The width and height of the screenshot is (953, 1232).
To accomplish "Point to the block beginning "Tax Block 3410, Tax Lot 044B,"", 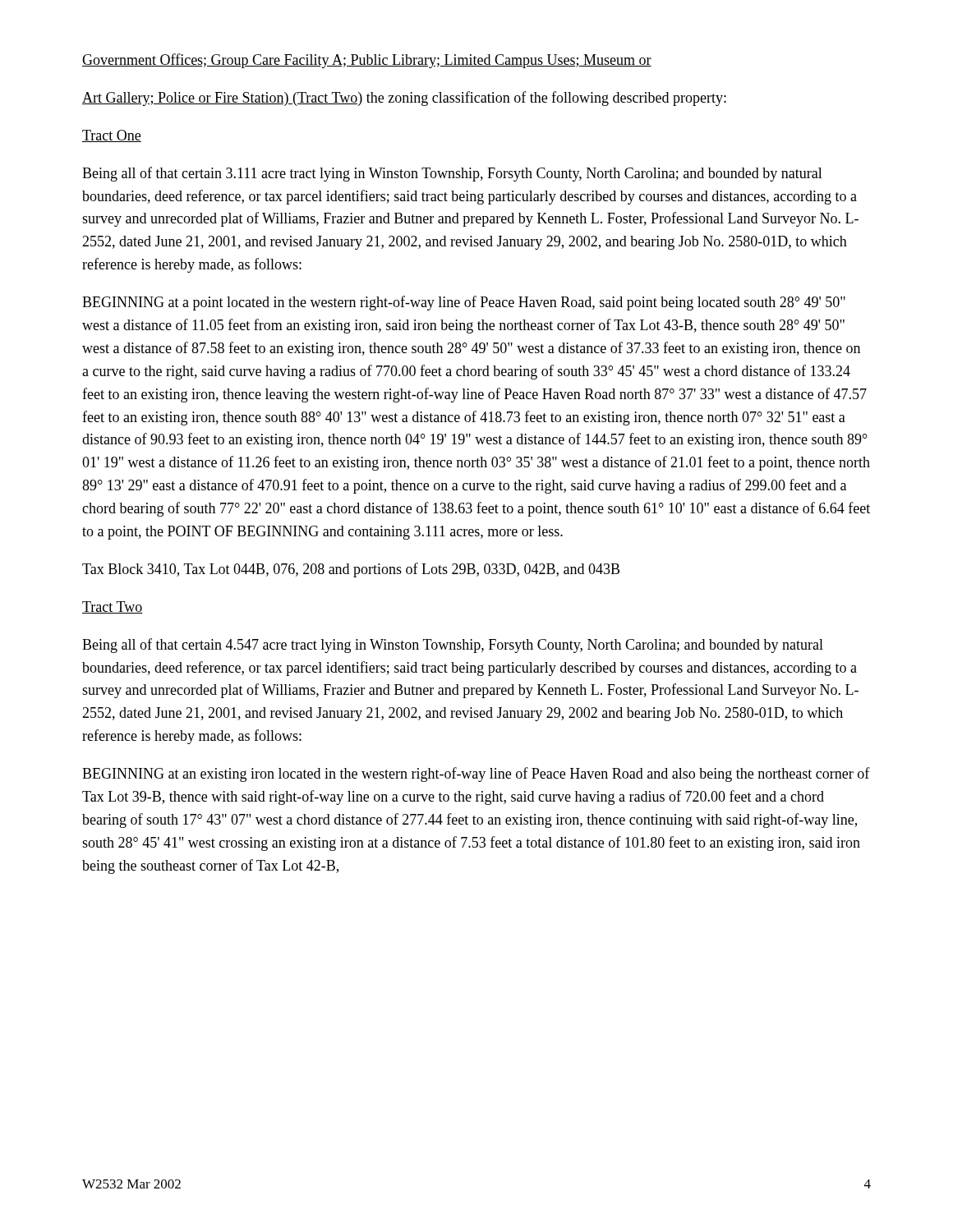I will pos(351,569).
